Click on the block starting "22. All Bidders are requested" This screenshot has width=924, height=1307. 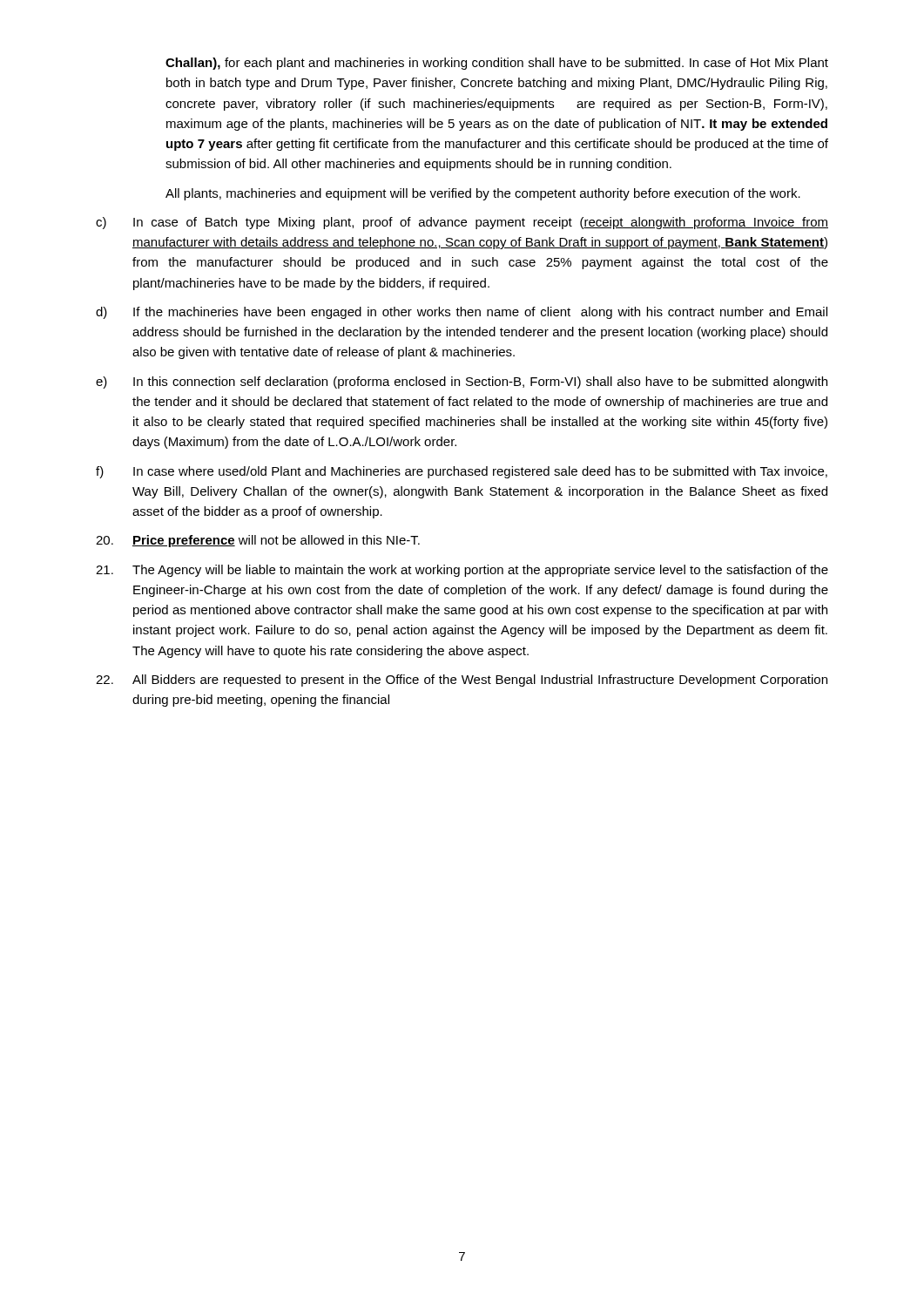pos(462,689)
